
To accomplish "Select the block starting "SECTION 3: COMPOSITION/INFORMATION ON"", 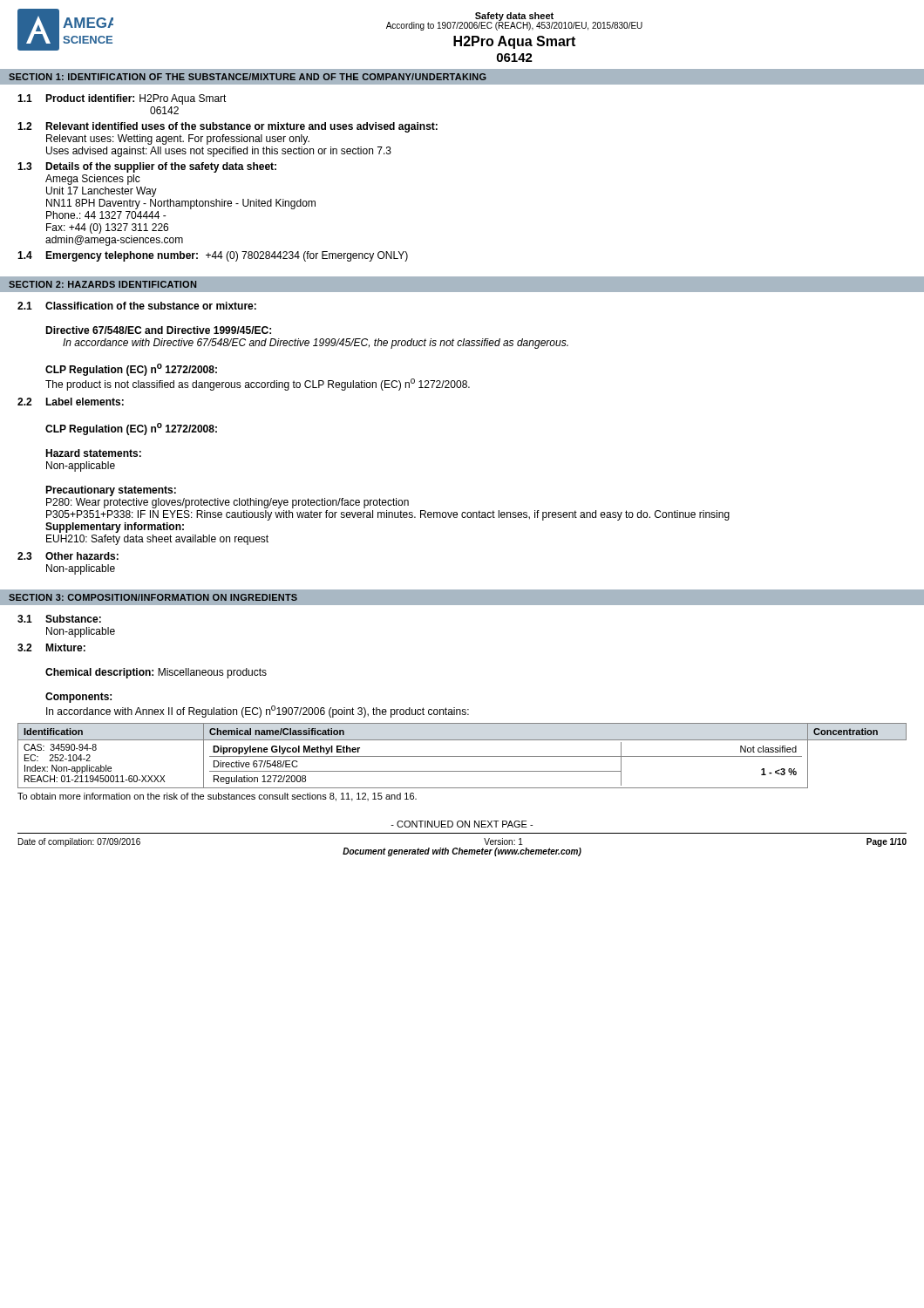I will click(x=153, y=597).
